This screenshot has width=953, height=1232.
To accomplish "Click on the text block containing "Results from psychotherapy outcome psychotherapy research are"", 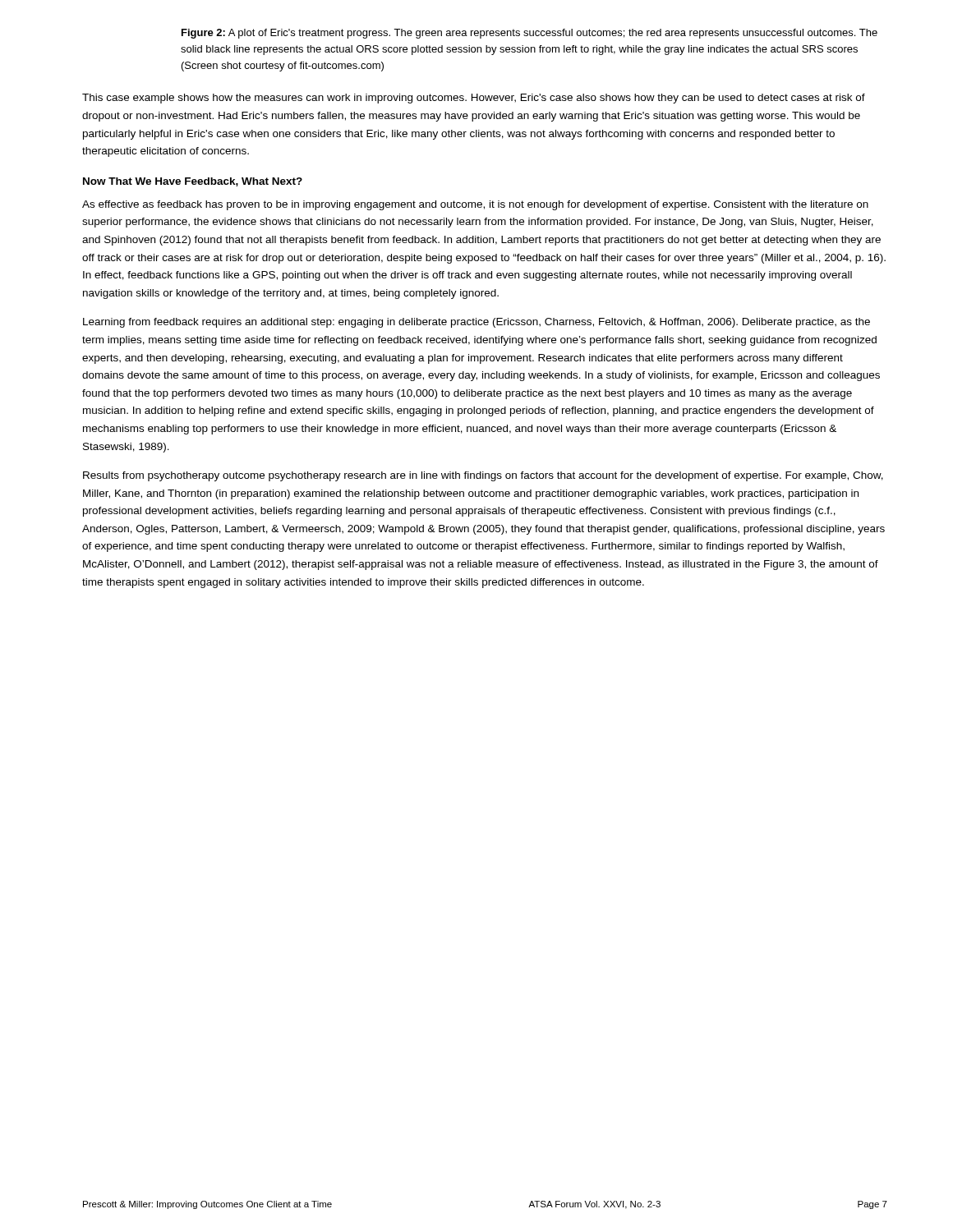I will [x=484, y=528].
